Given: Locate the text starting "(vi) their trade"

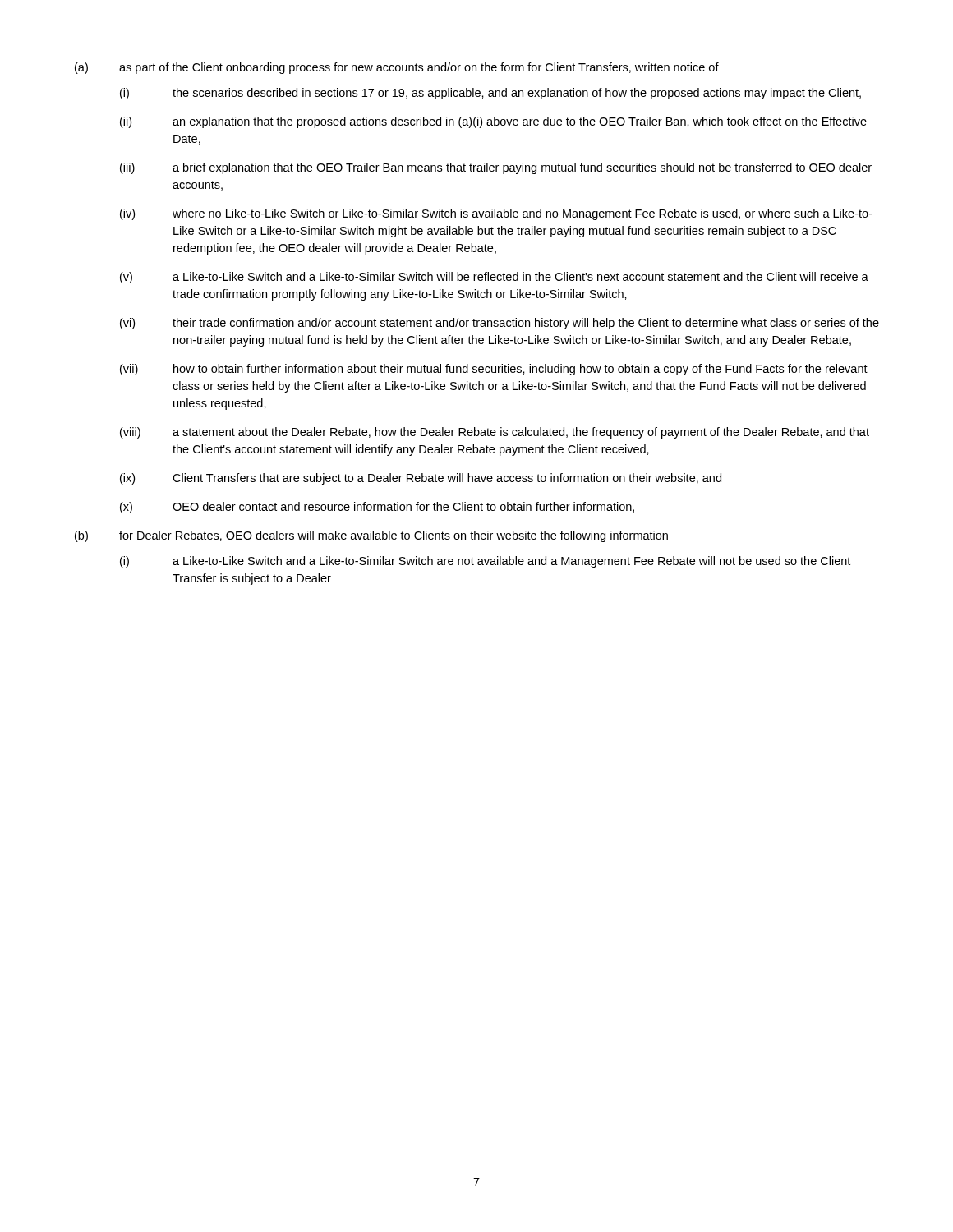Looking at the screenshot, I should 499,332.
